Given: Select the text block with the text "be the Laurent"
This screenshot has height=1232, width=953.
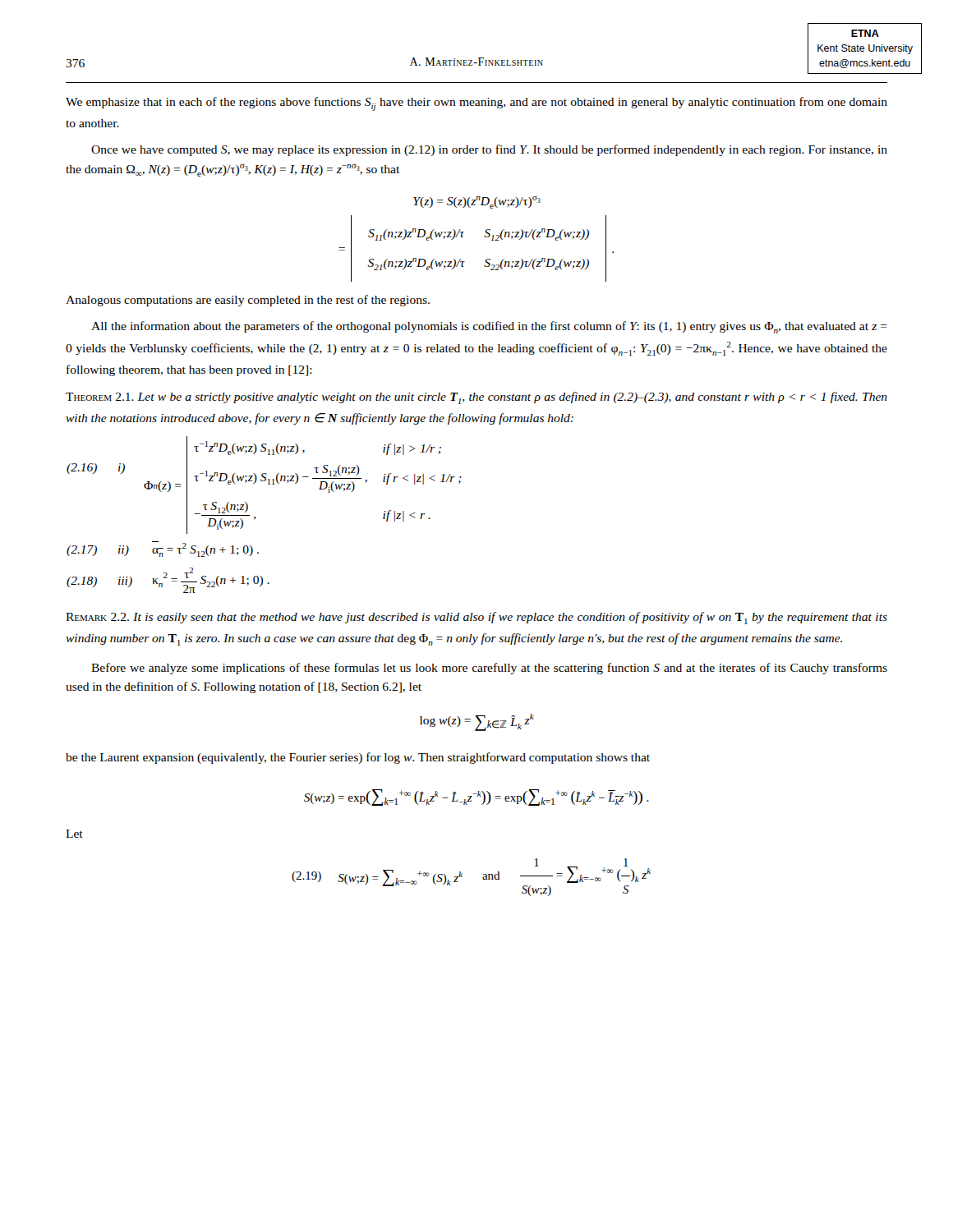Looking at the screenshot, I should pyautogui.click(x=476, y=757).
